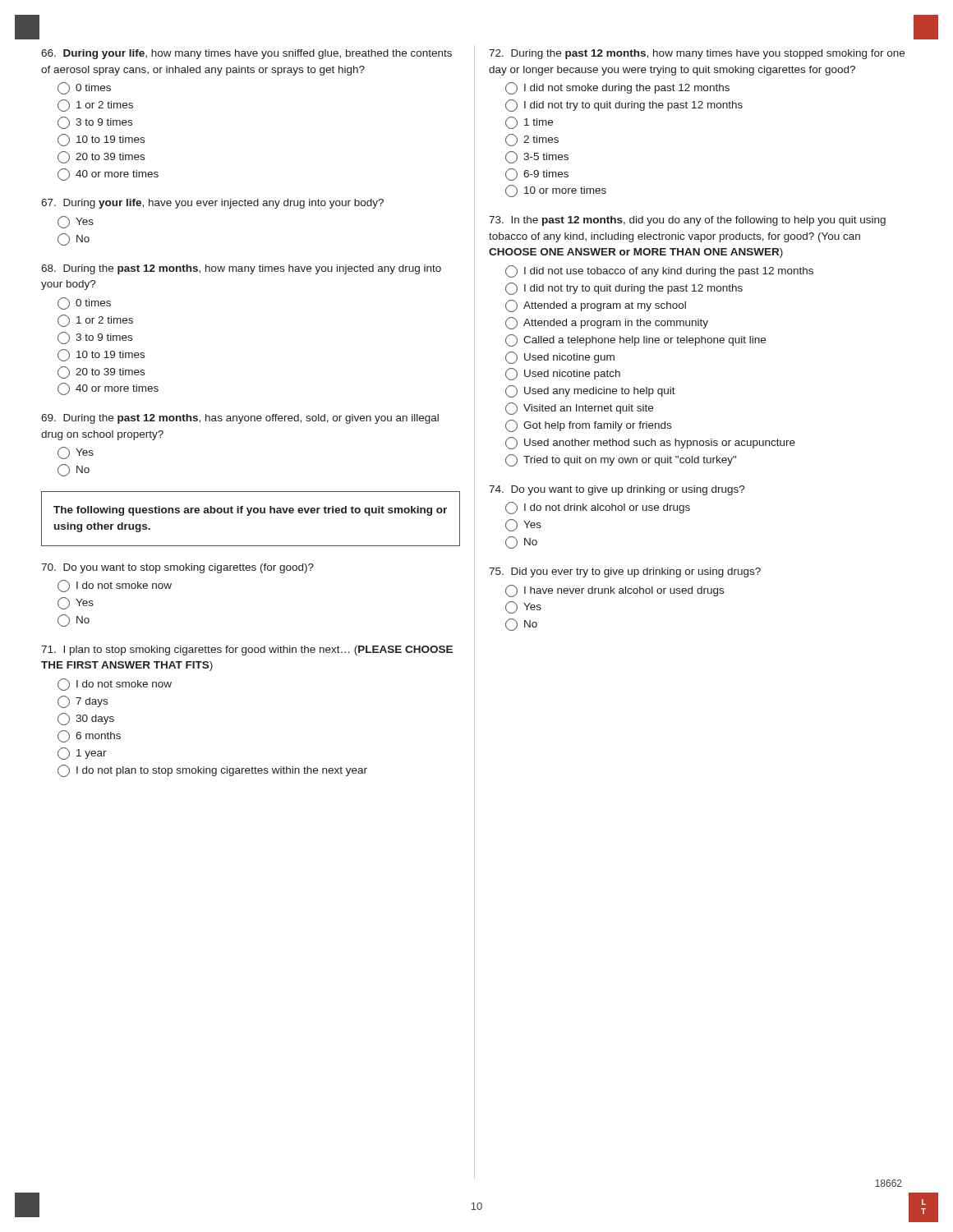Select the element starting "68. During the past 12 months, how"
This screenshot has height=1232, width=953.
point(241,269)
